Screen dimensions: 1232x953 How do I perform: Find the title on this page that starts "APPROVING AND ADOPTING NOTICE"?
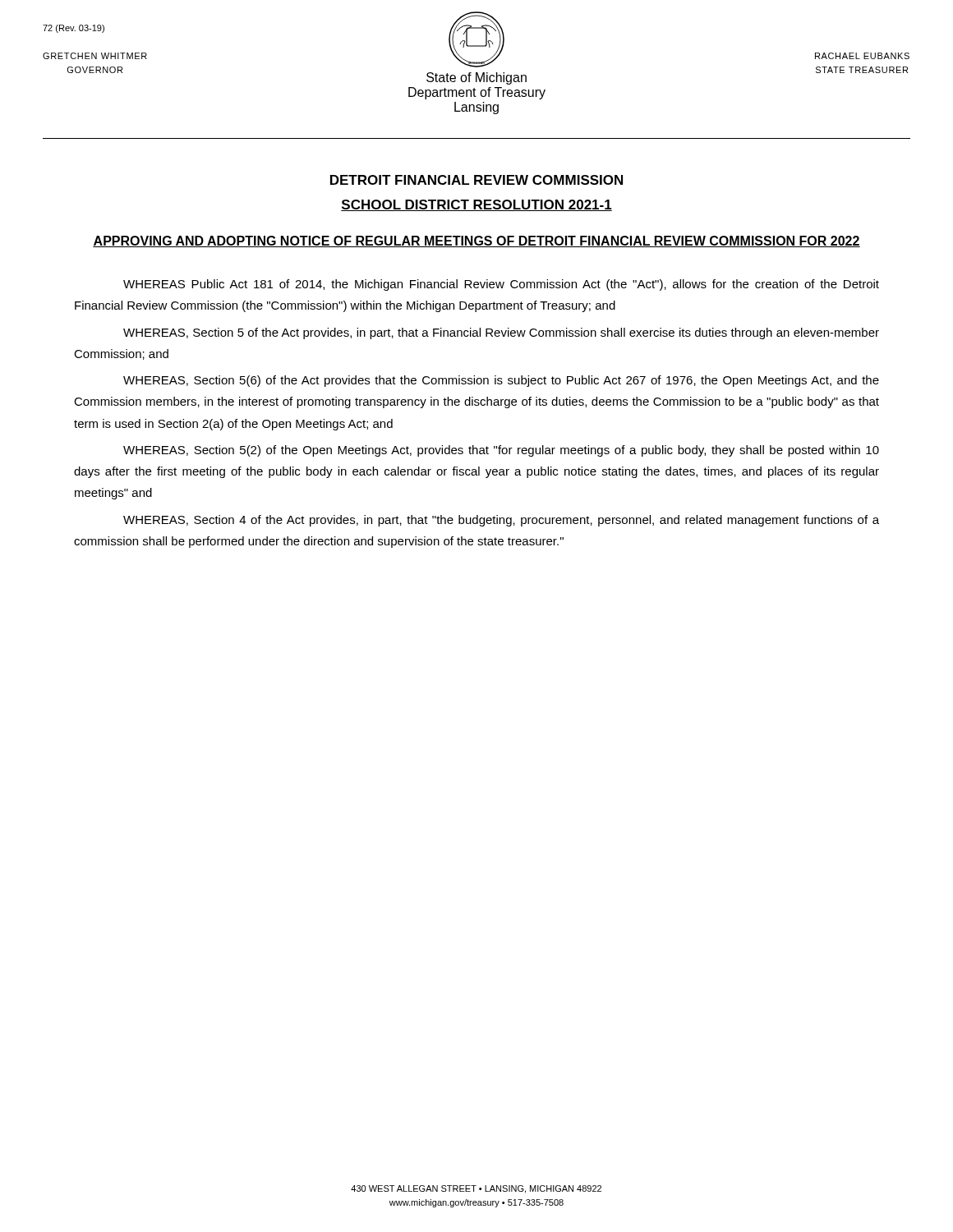[x=476, y=241]
